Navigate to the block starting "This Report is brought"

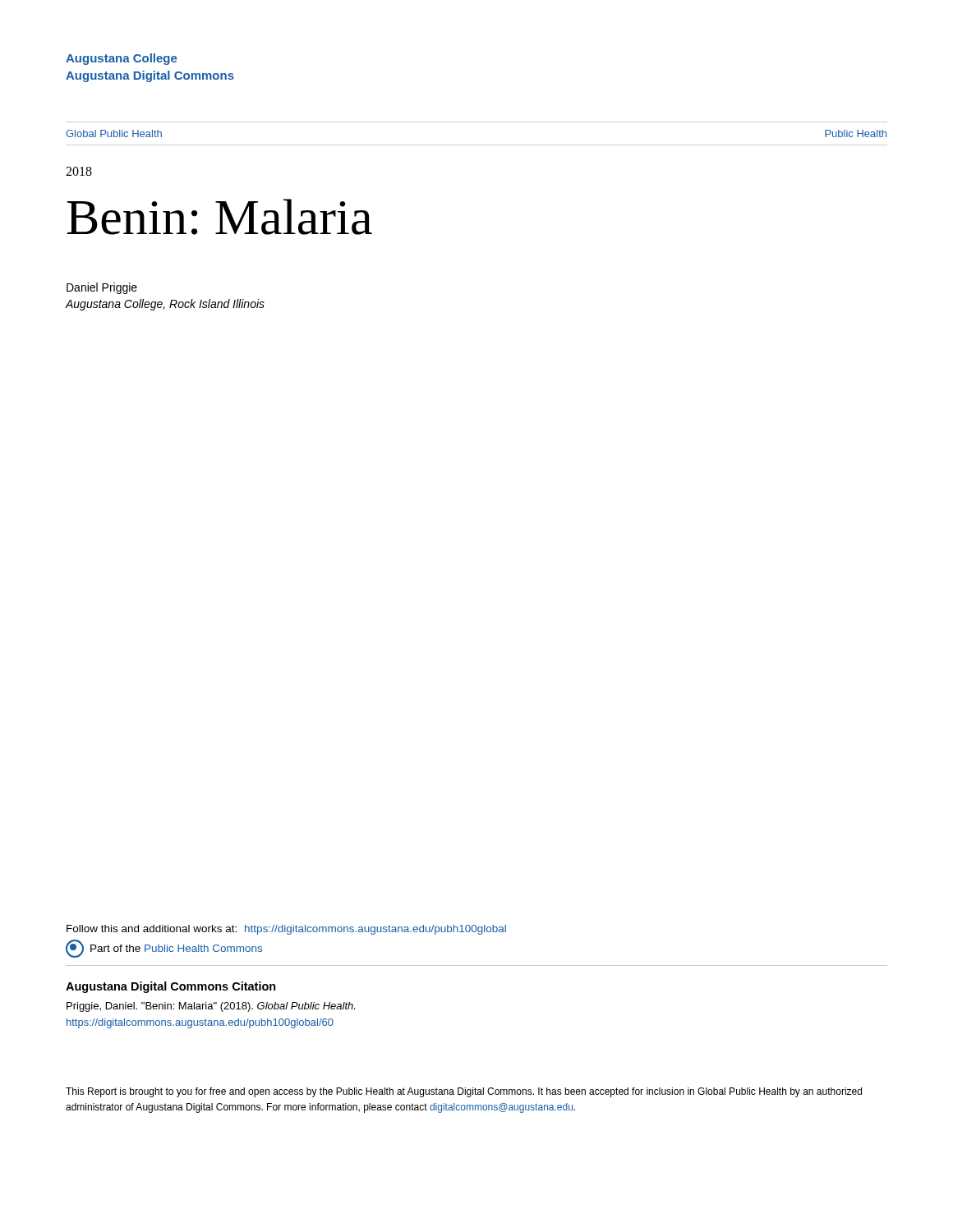(464, 1099)
